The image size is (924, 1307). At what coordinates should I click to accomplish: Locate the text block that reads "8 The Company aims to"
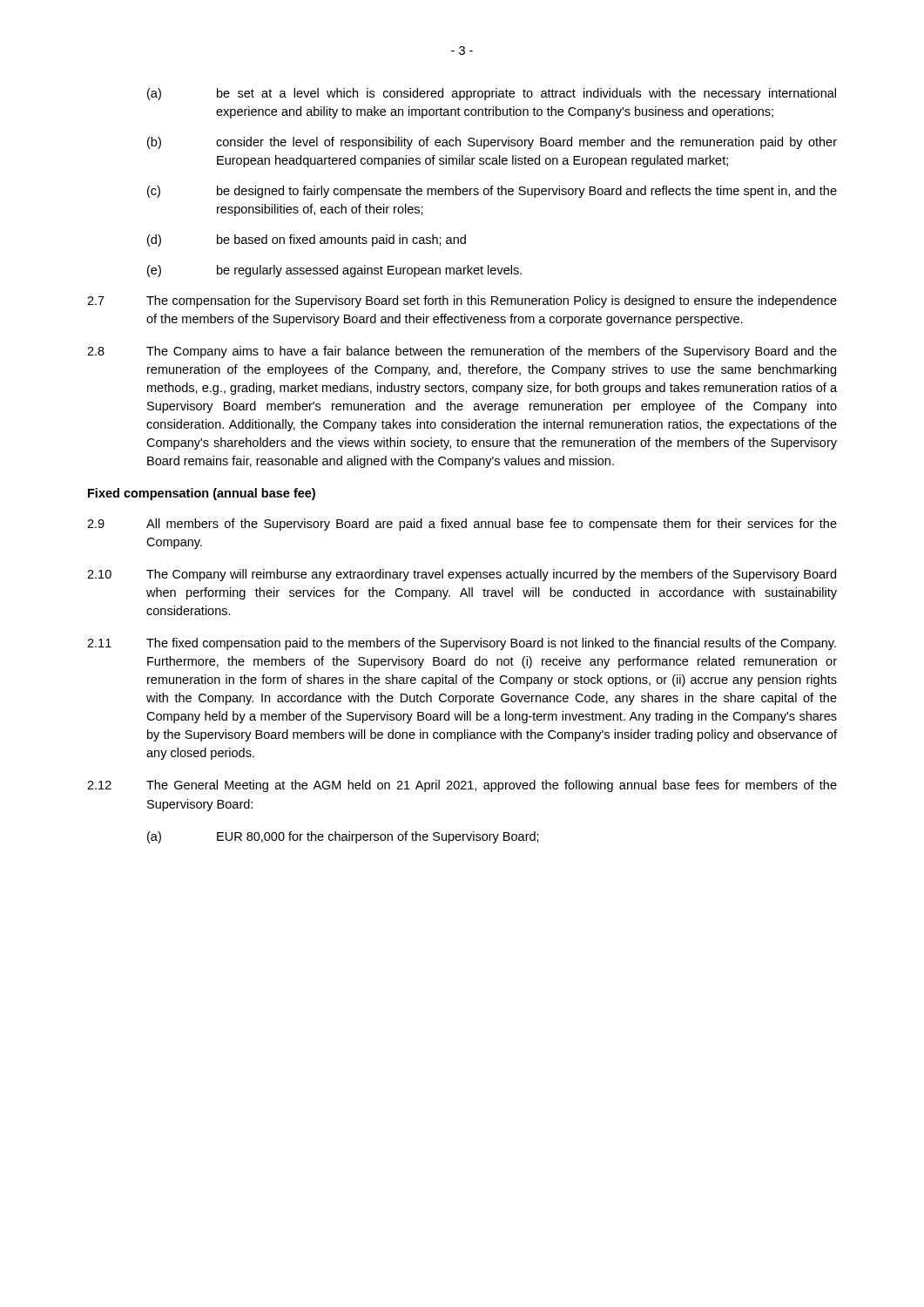click(462, 407)
